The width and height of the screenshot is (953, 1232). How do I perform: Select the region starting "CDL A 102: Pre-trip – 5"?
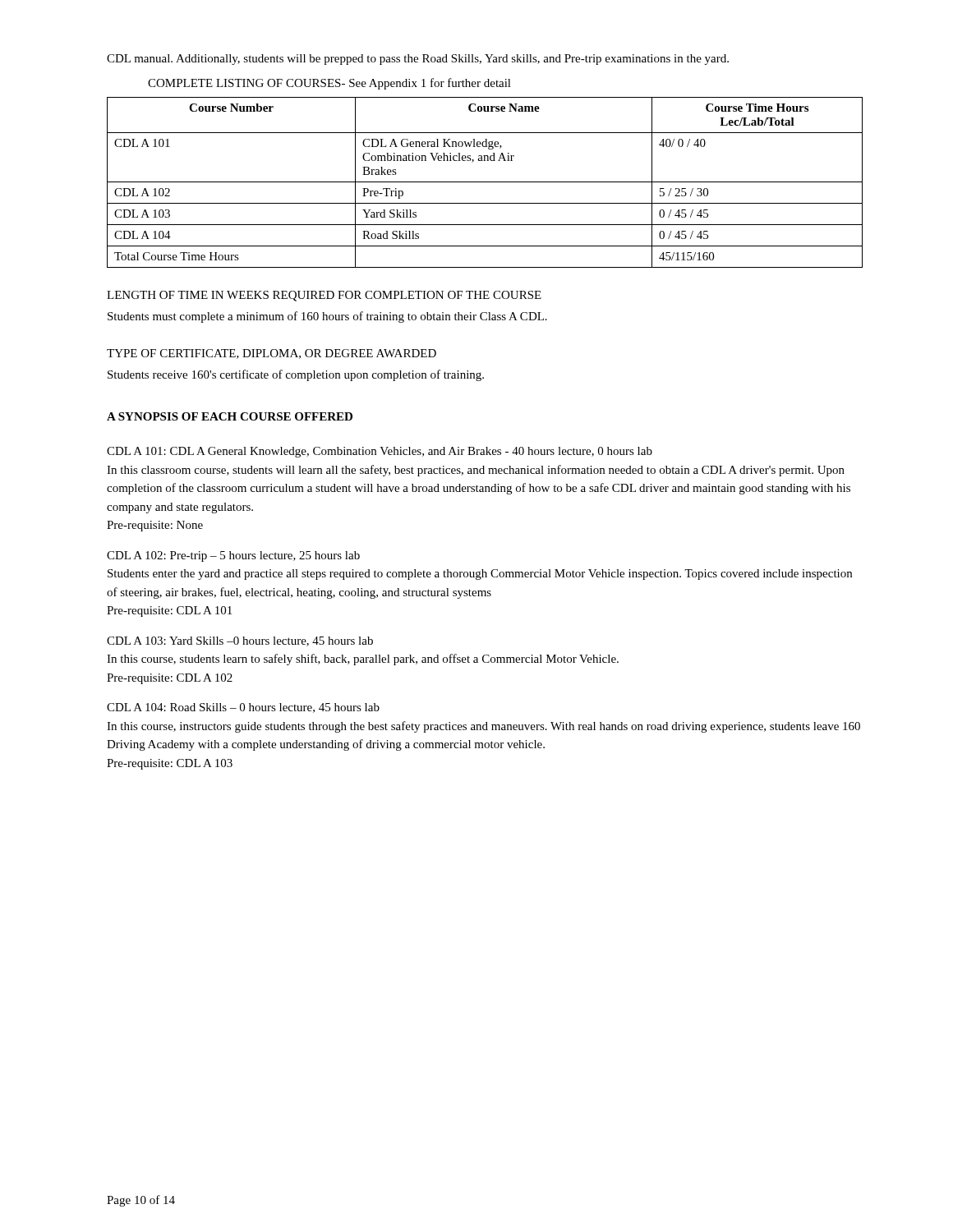coord(480,583)
